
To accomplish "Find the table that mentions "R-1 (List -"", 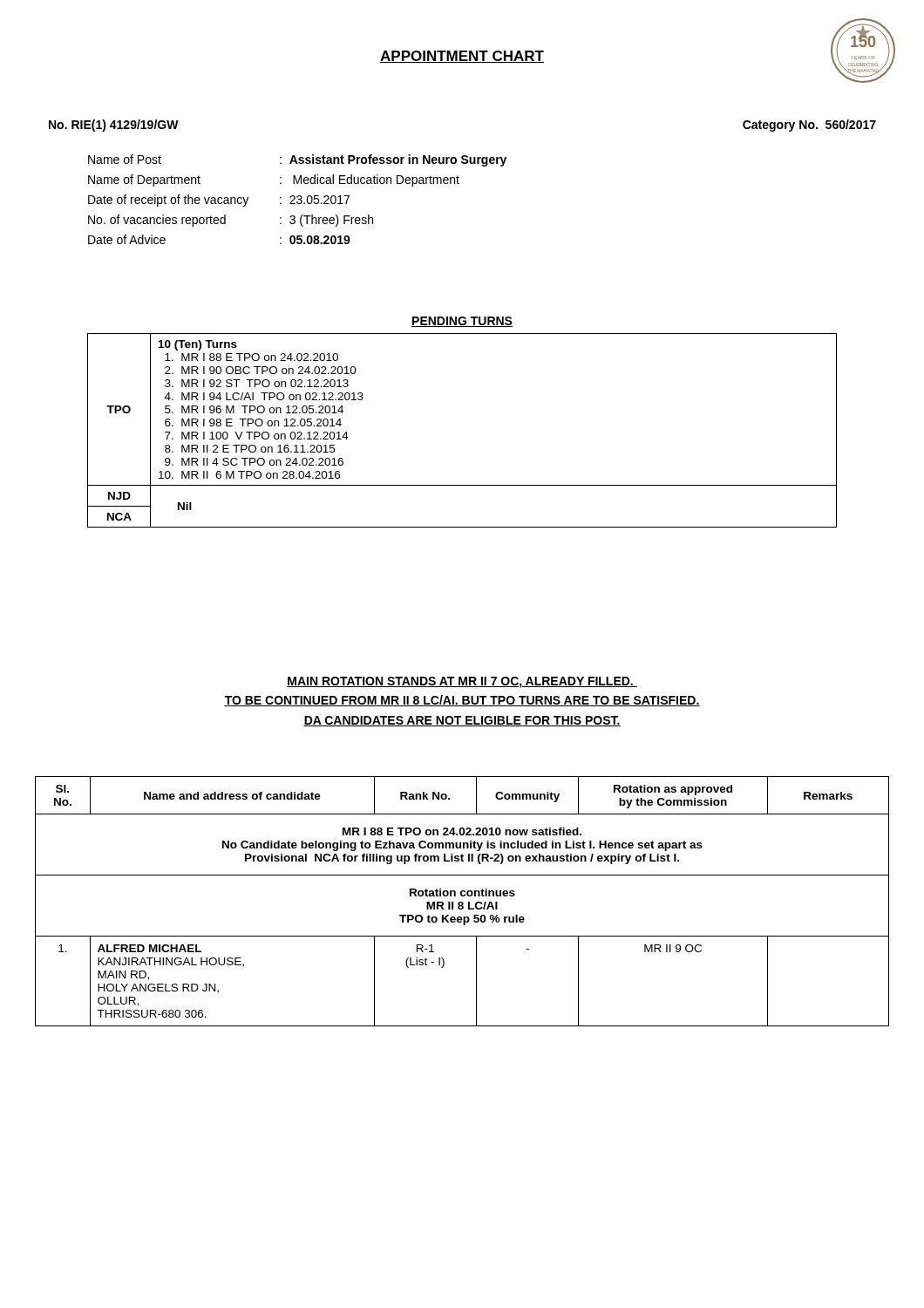I will point(462,901).
